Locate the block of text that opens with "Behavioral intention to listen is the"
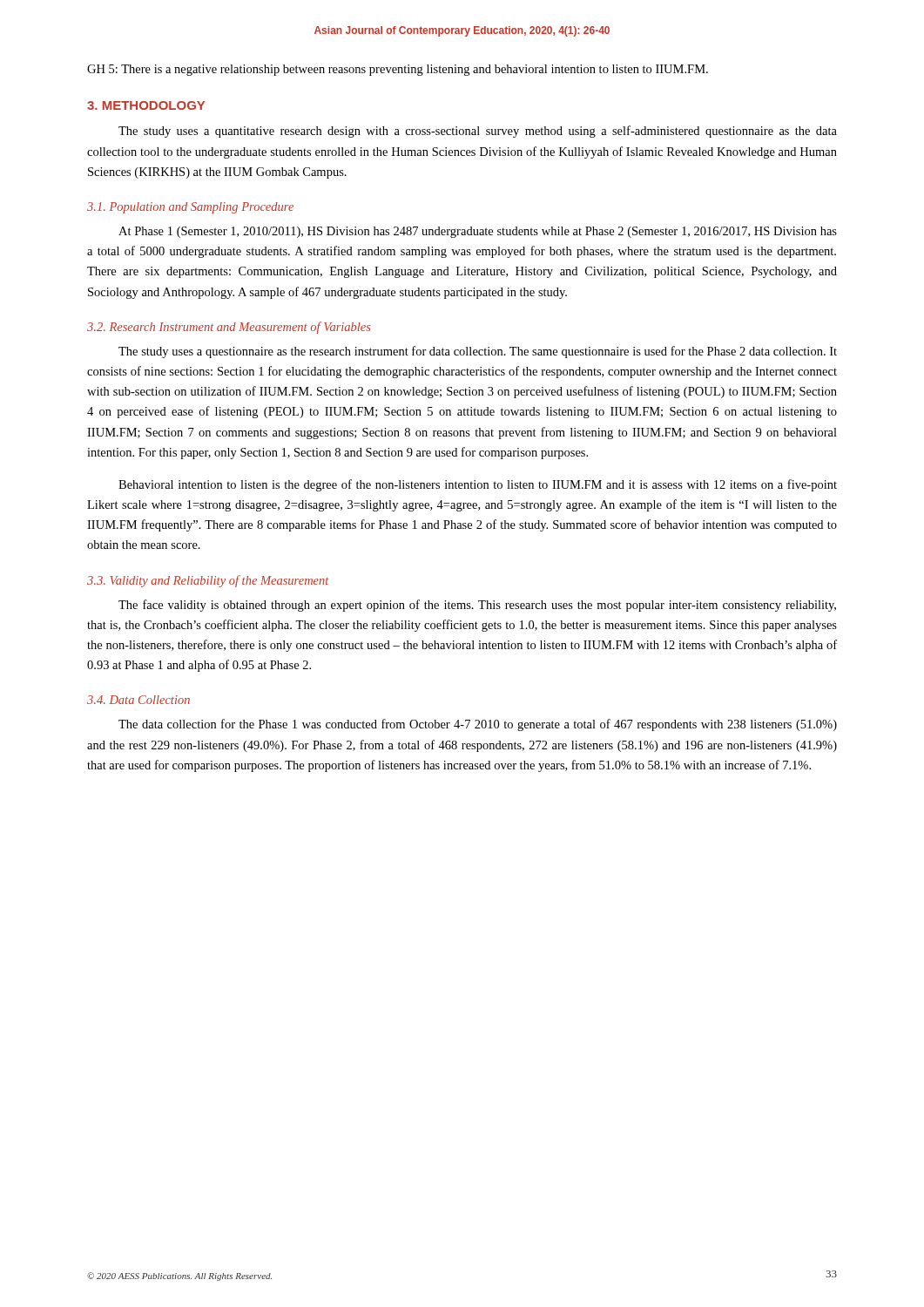Screen dimensions: 1307x924 coord(462,515)
